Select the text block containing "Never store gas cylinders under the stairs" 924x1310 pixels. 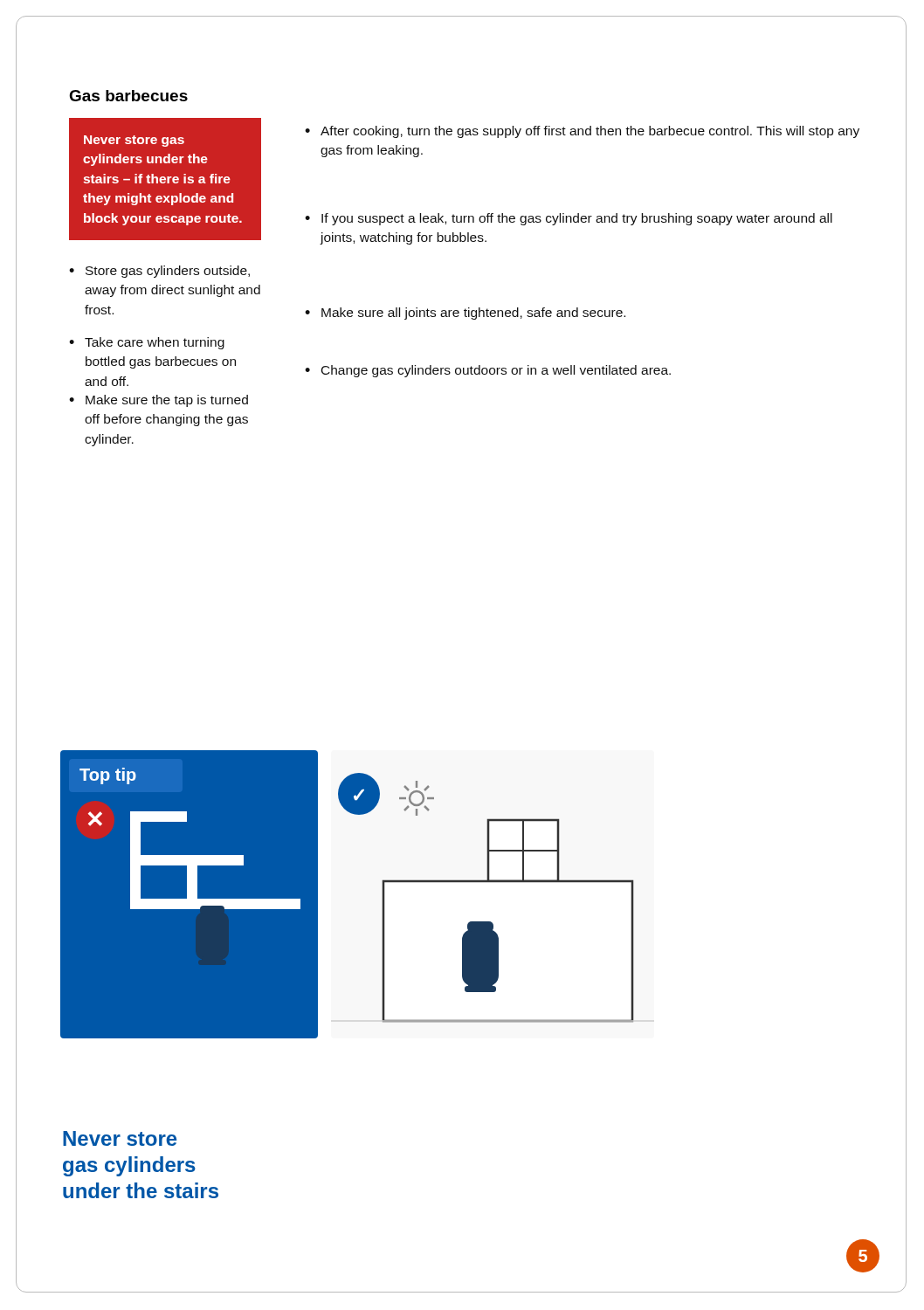(x=163, y=179)
